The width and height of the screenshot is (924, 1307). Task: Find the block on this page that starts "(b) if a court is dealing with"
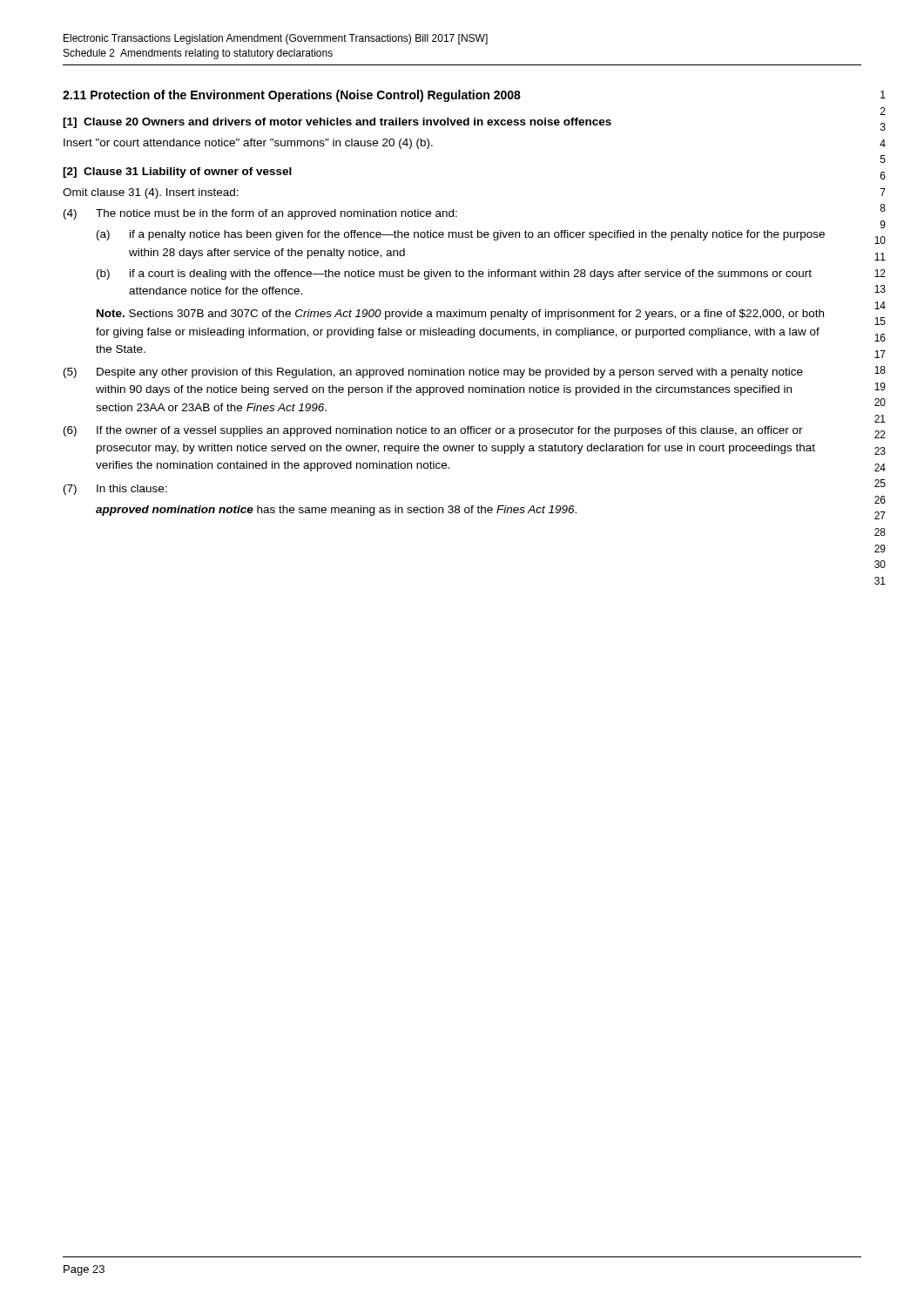(x=462, y=282)
